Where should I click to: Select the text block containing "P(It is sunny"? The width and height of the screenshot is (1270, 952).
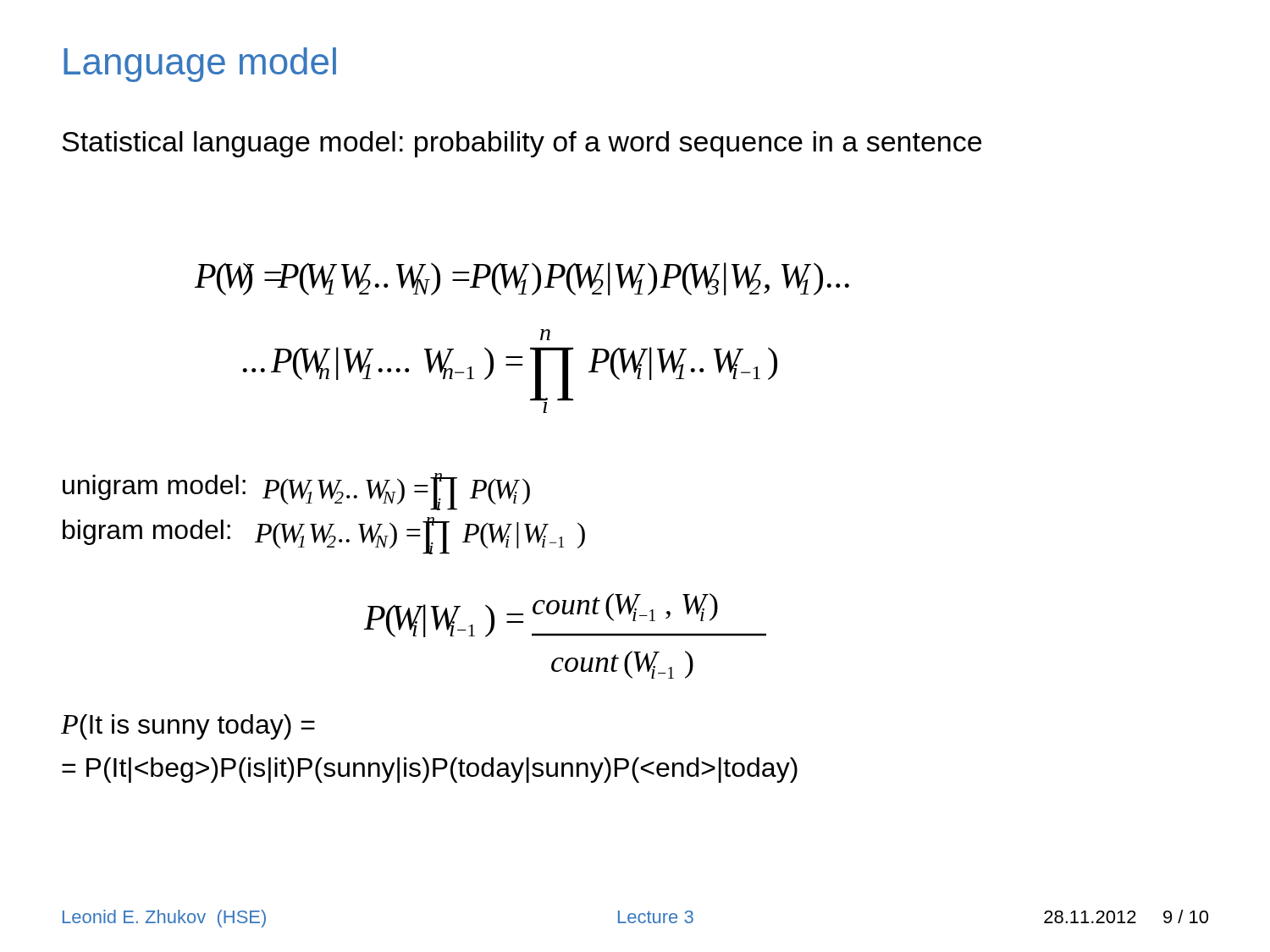click(x=430, y=745)
